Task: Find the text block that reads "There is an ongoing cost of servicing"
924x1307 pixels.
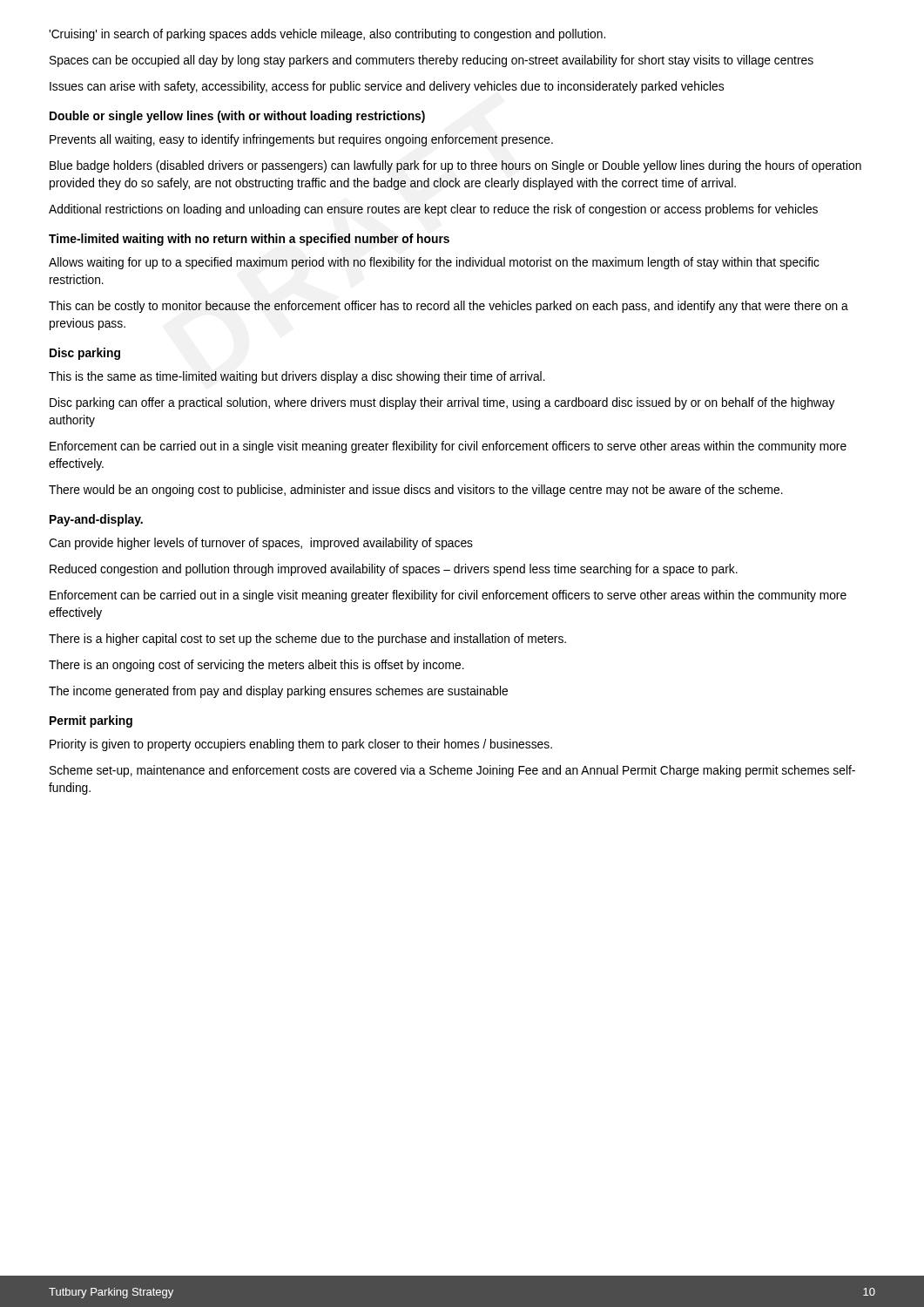Action: coord(257,665)
